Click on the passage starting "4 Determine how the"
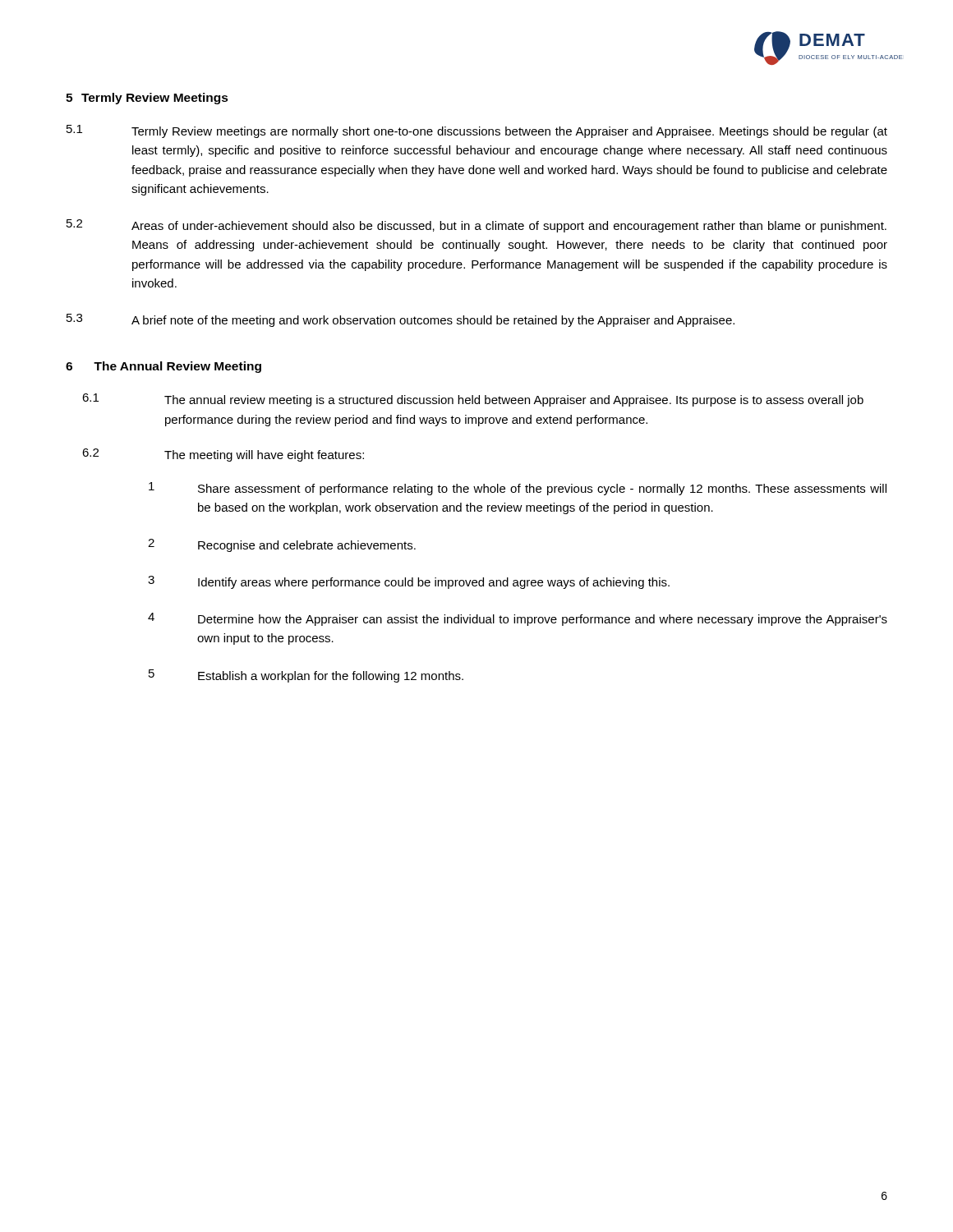 click(x=518, y=629)
